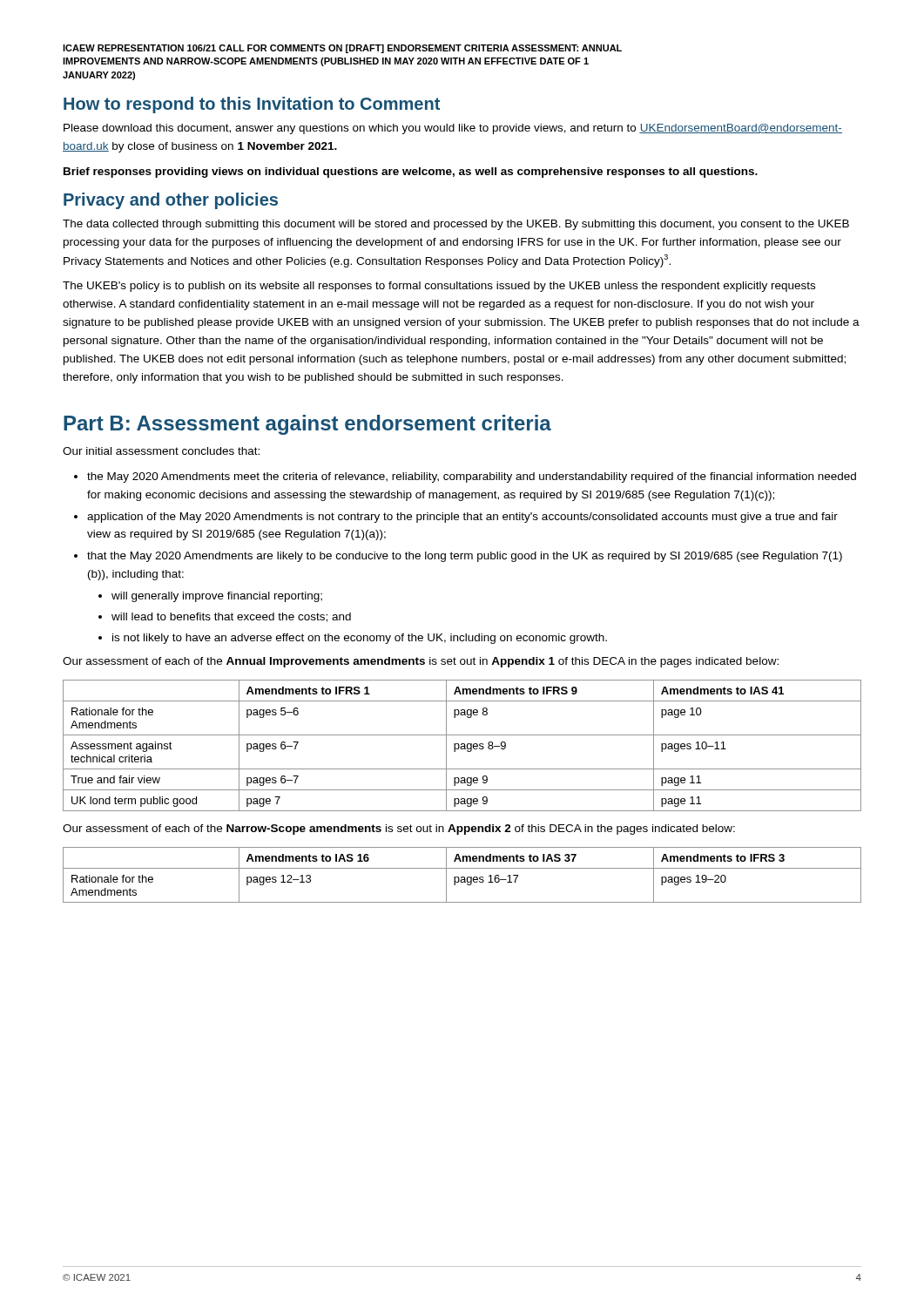Find the list item that reads "will lead to benefits that exceed the"
The width and height of the screenshot is (924, 1307).
click(231, 617)
